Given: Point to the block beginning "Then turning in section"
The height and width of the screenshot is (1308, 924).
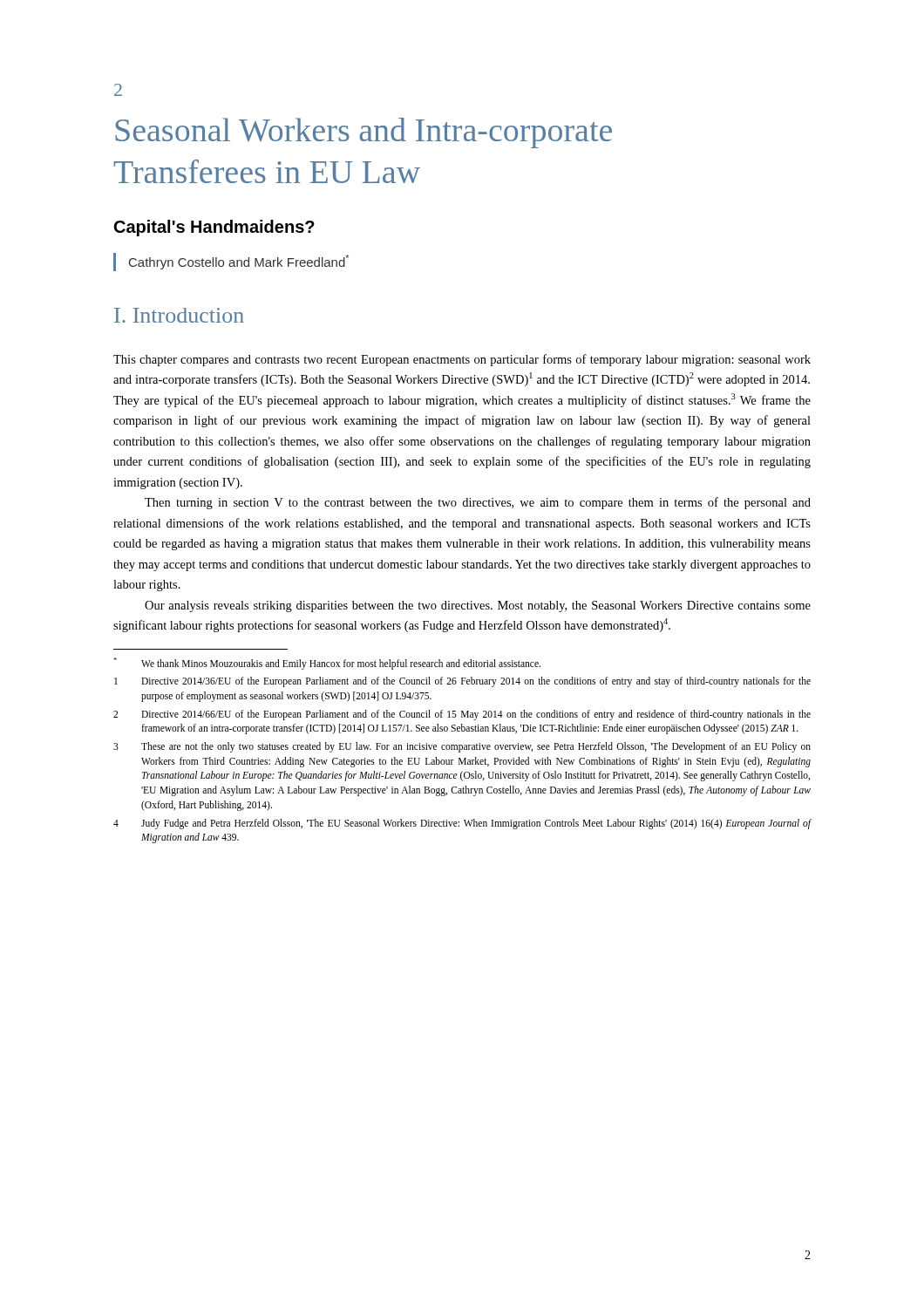Looking at the screenshot, I should [462, 544].
